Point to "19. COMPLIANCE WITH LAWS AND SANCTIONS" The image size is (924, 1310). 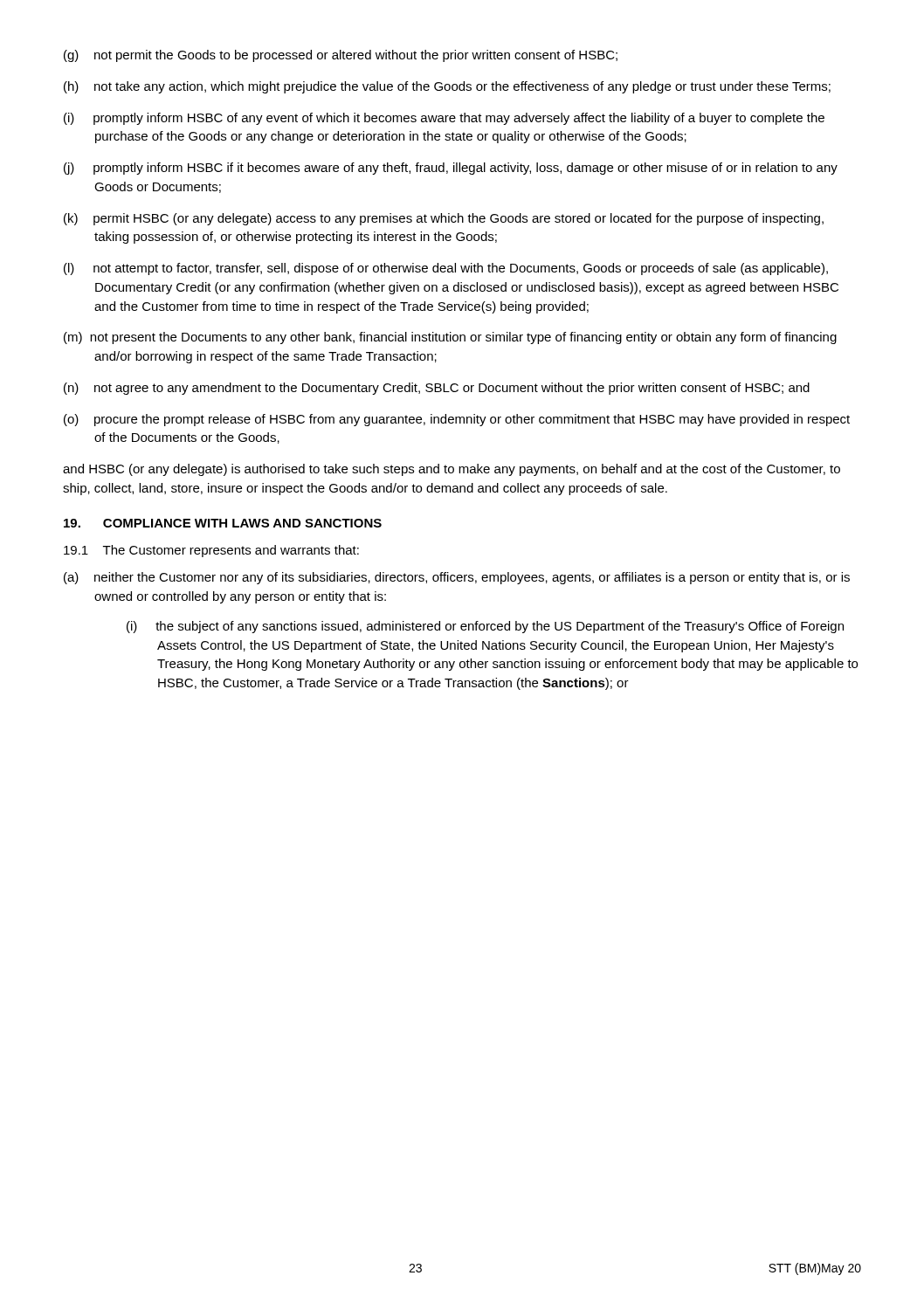point(222,522)
